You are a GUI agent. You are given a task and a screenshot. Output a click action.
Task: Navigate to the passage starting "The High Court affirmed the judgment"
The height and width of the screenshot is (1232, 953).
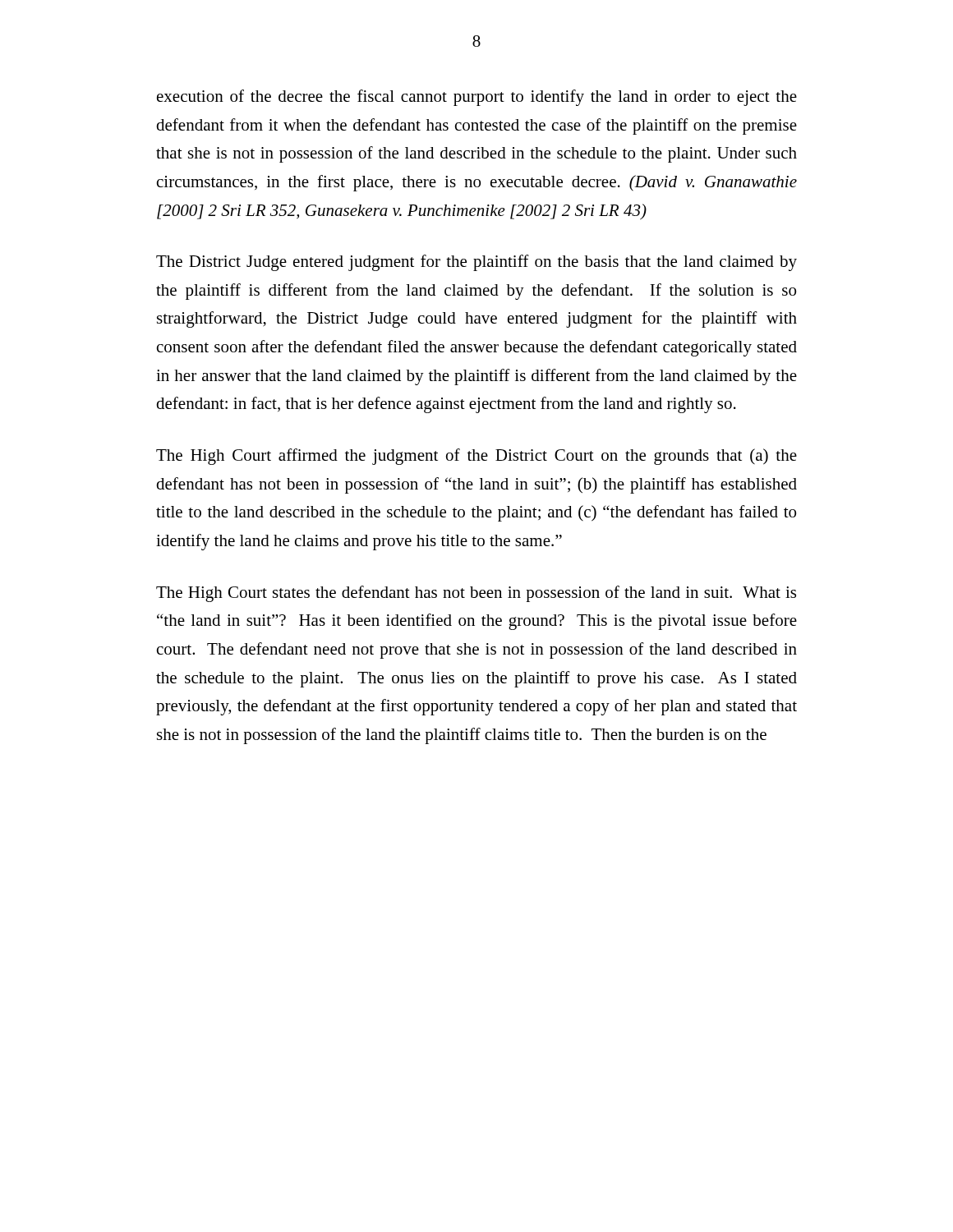click(476, 498)
